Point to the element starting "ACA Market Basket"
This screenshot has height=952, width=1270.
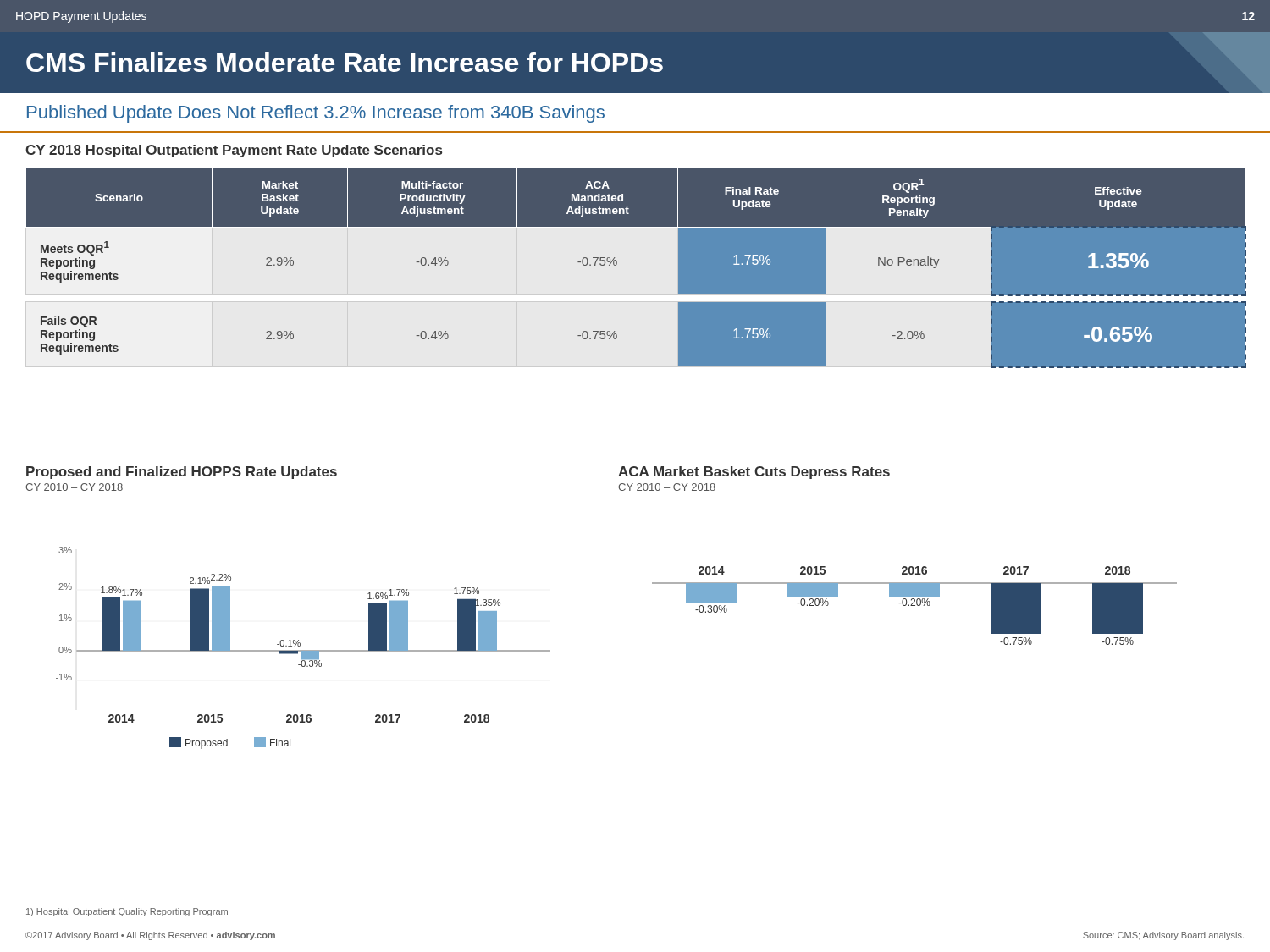pos(754,472)
